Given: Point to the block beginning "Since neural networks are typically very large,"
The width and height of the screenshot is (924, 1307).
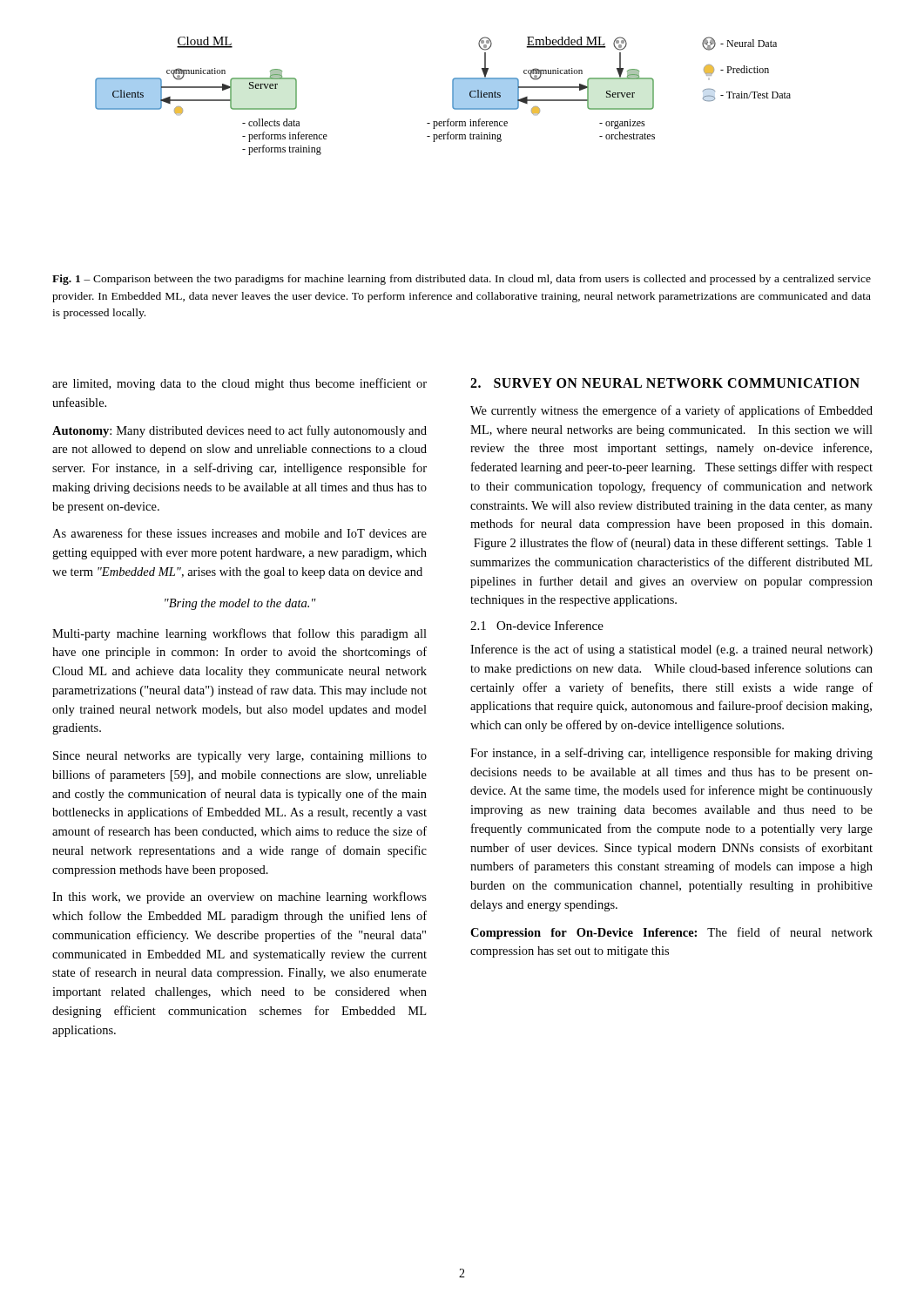Looking at the screenshot, I should pos(240,813).
